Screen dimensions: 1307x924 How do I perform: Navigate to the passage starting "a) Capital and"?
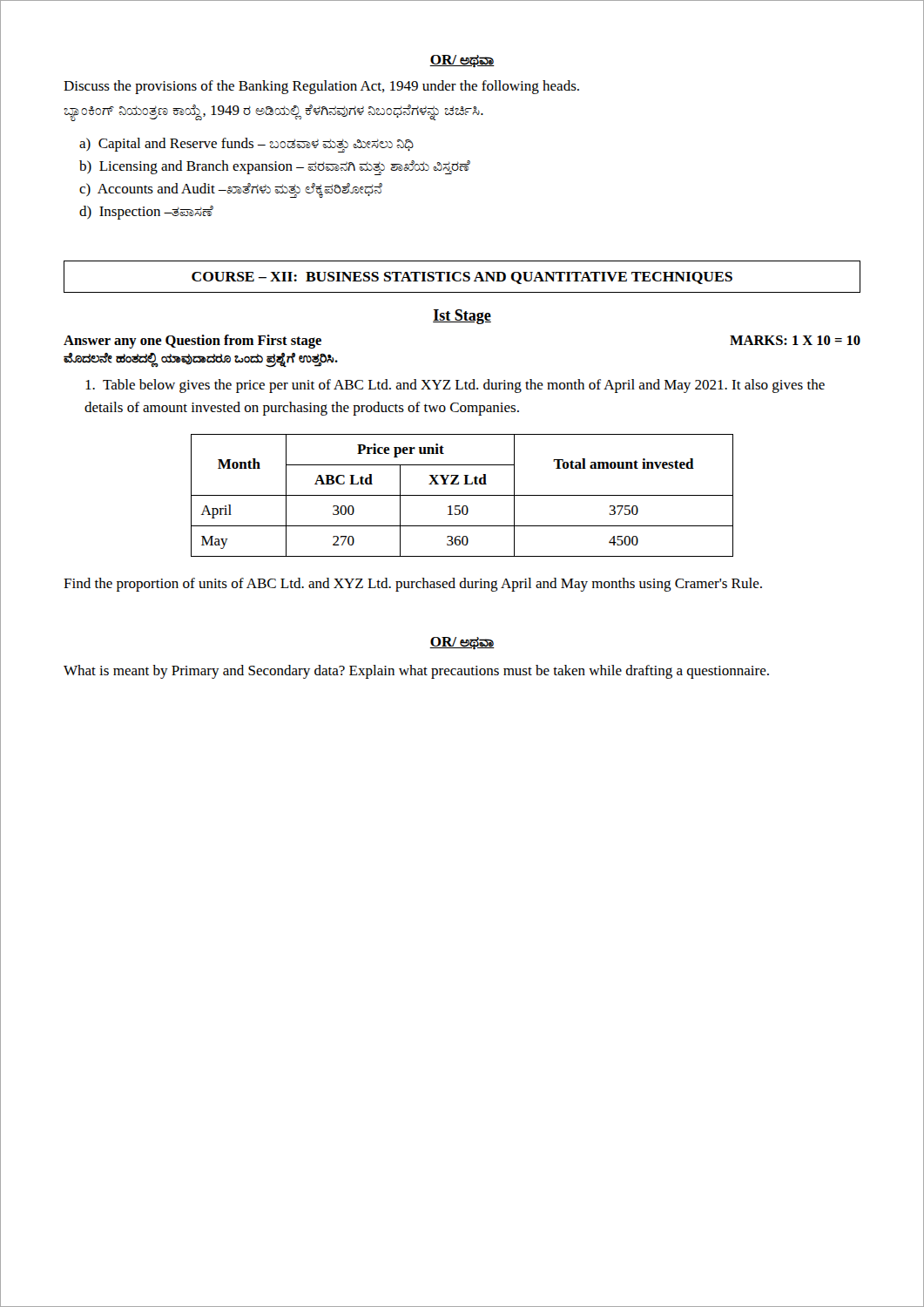tap(247, 143)
